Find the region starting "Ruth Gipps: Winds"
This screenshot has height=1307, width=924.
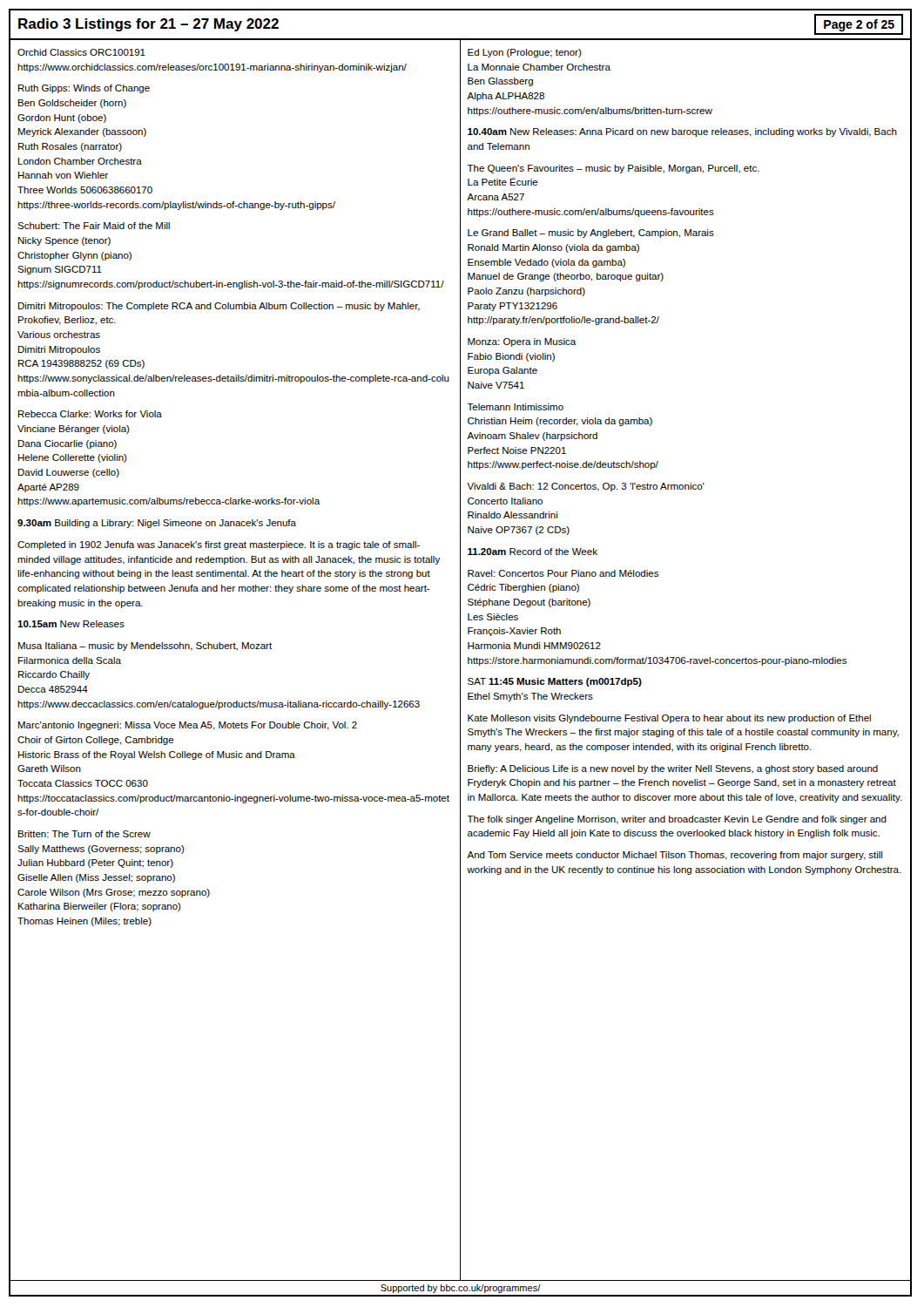[84, 89]
